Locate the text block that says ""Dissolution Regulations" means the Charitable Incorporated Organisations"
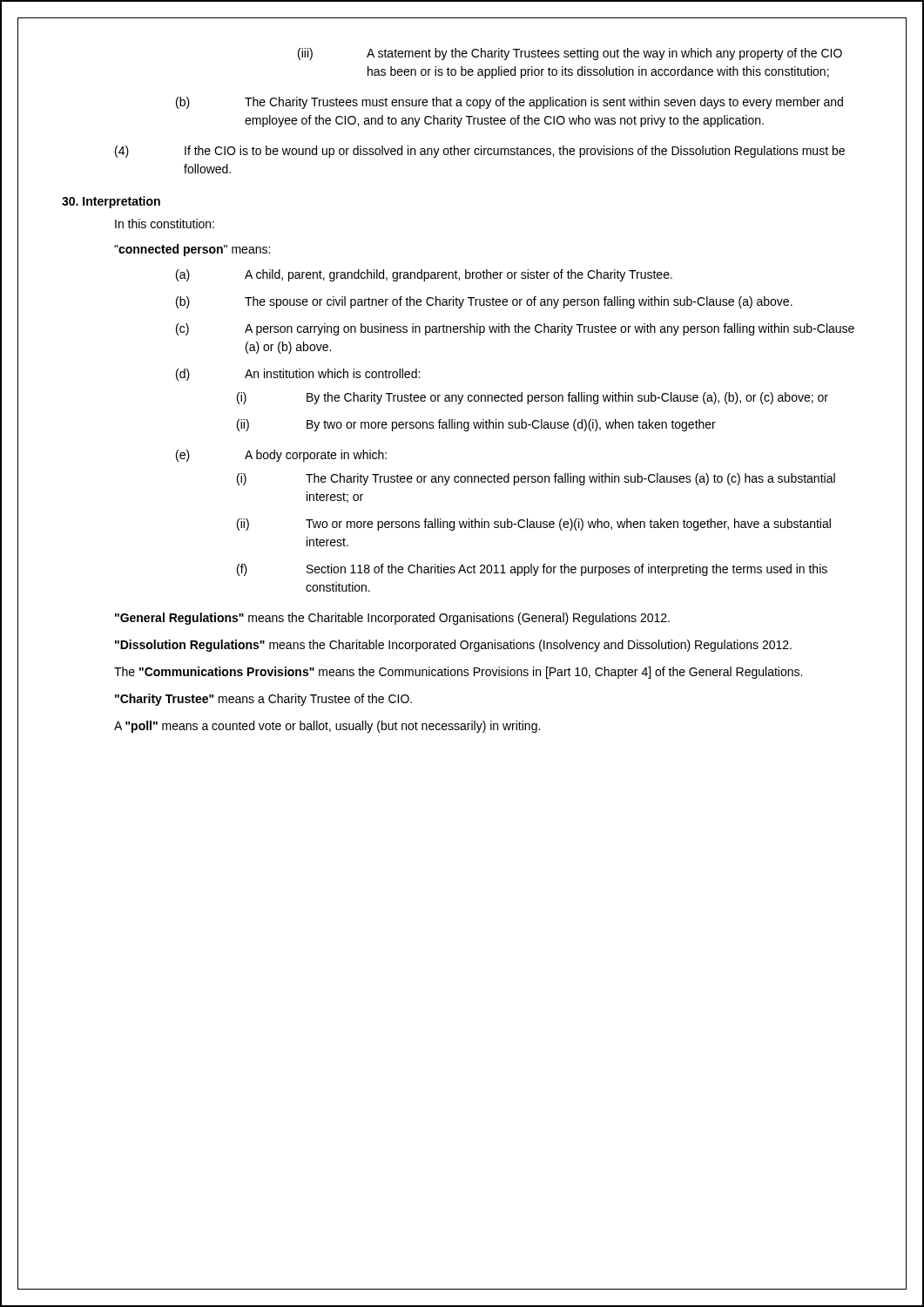 coord(453,645)
